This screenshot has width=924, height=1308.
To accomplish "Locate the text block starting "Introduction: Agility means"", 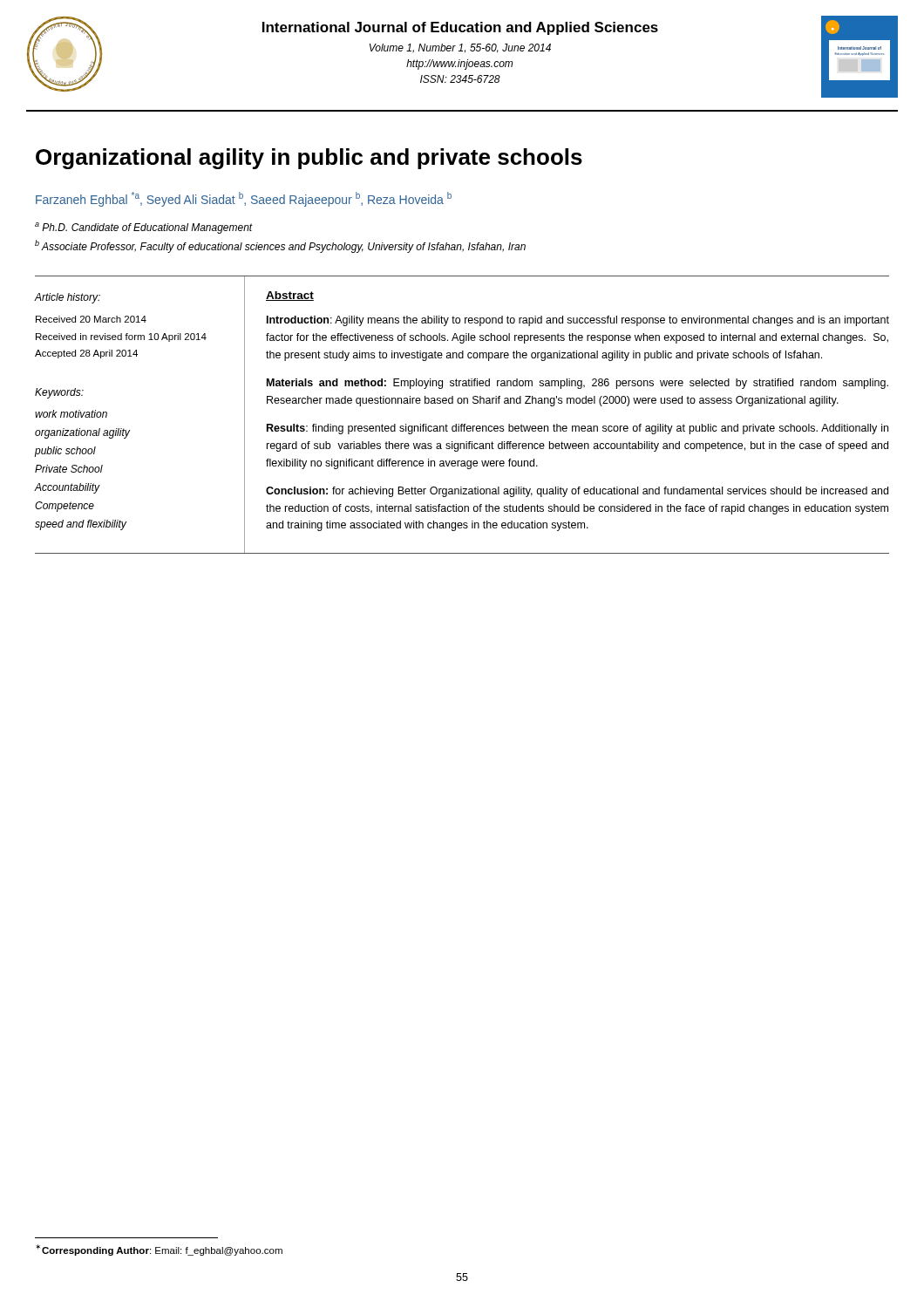I will tap(578, 423).
